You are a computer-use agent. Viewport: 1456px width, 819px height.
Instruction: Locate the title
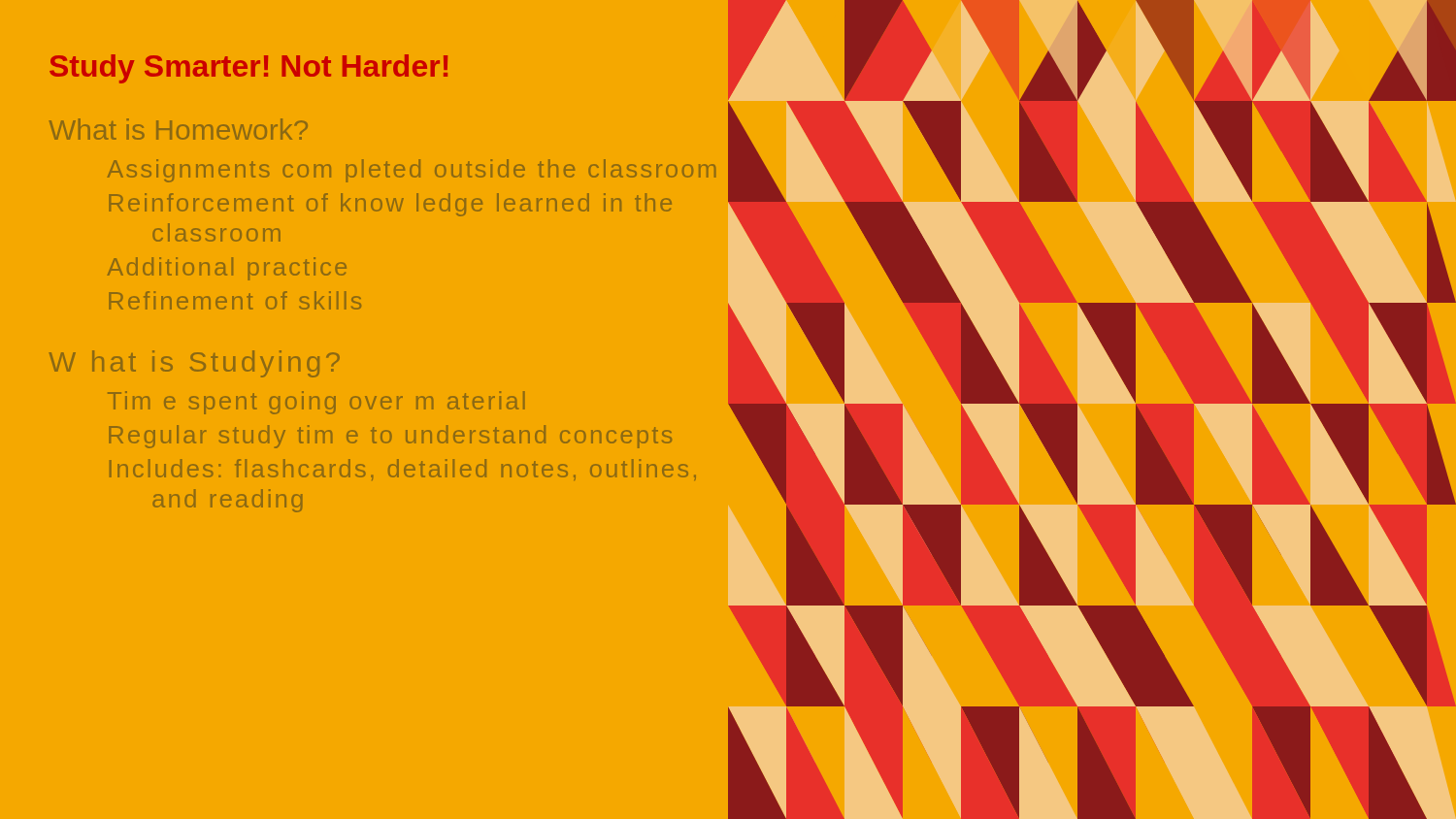250,66
